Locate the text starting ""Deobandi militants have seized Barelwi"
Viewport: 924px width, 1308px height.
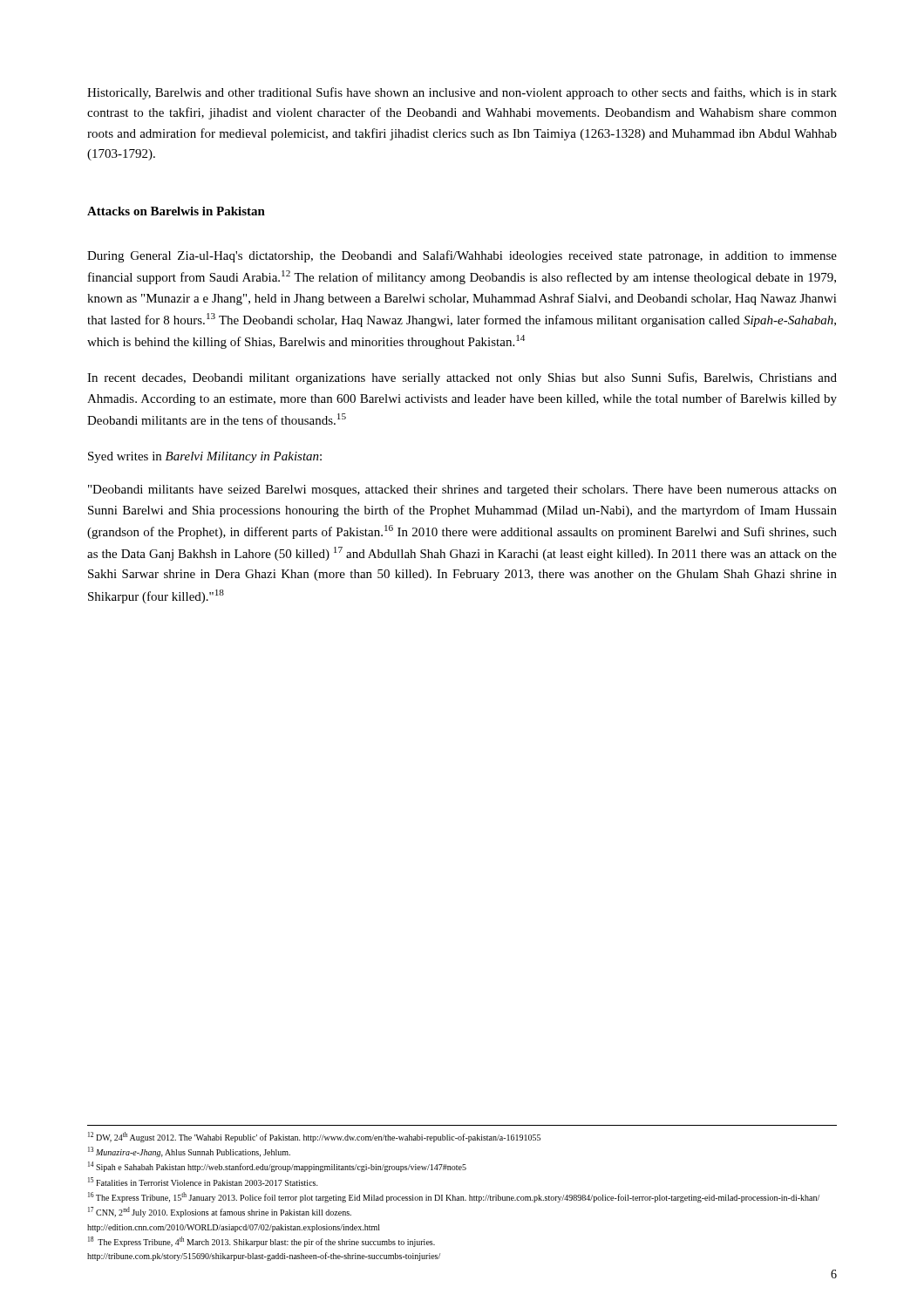coord(462,543)
